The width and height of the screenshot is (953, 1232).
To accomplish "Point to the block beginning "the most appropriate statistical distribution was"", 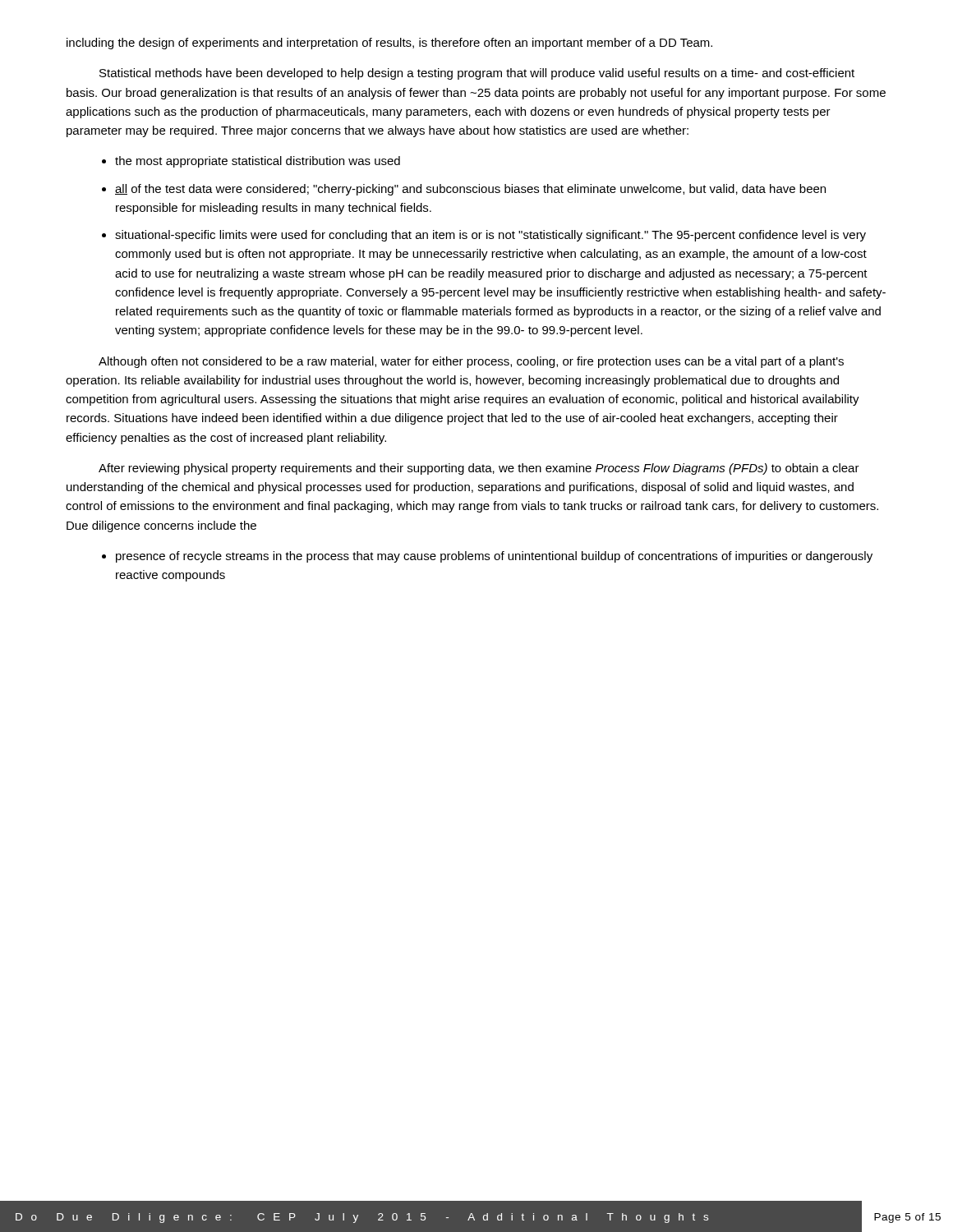I will (258, 162).
